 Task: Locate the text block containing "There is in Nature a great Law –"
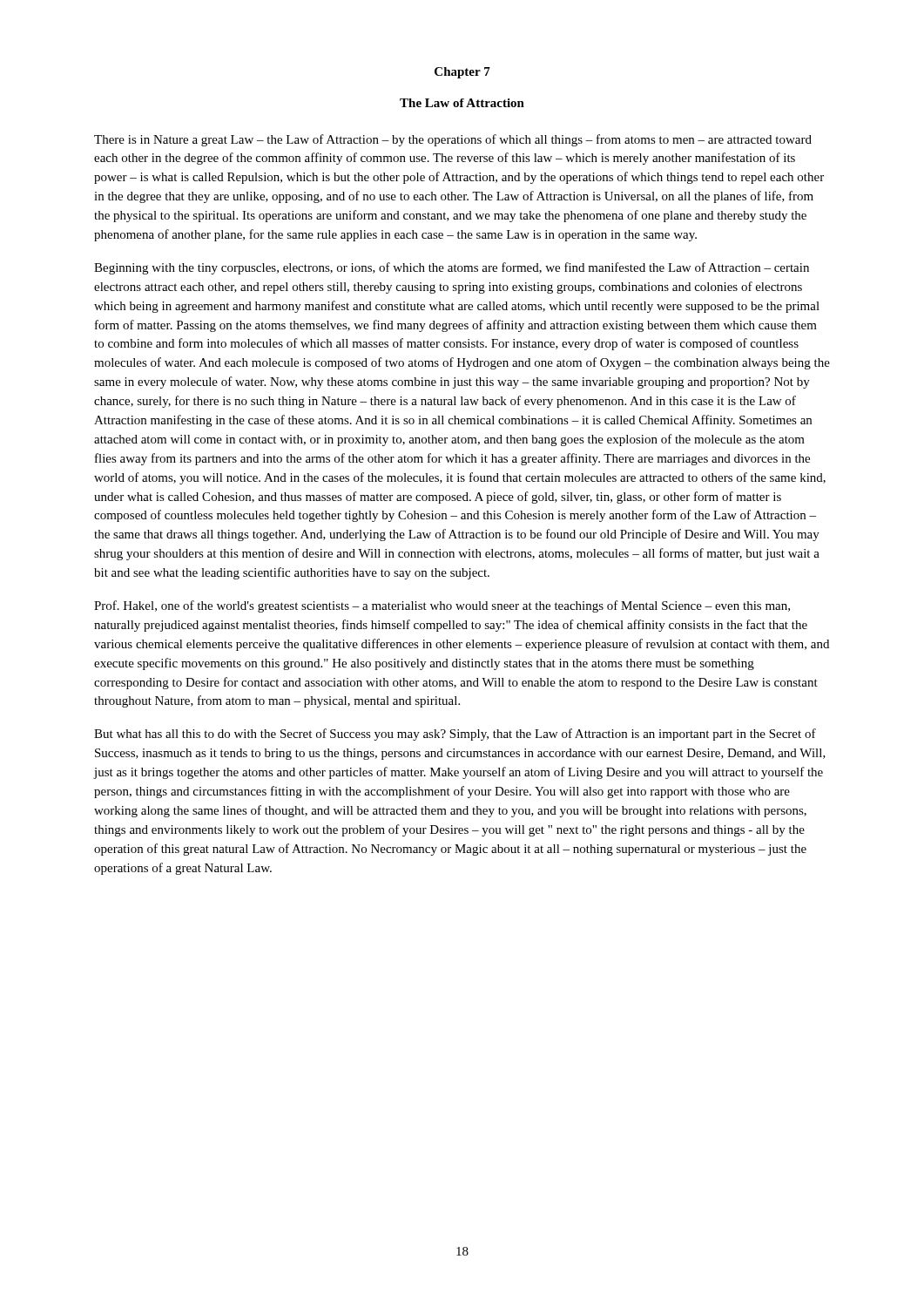[459, 187]
